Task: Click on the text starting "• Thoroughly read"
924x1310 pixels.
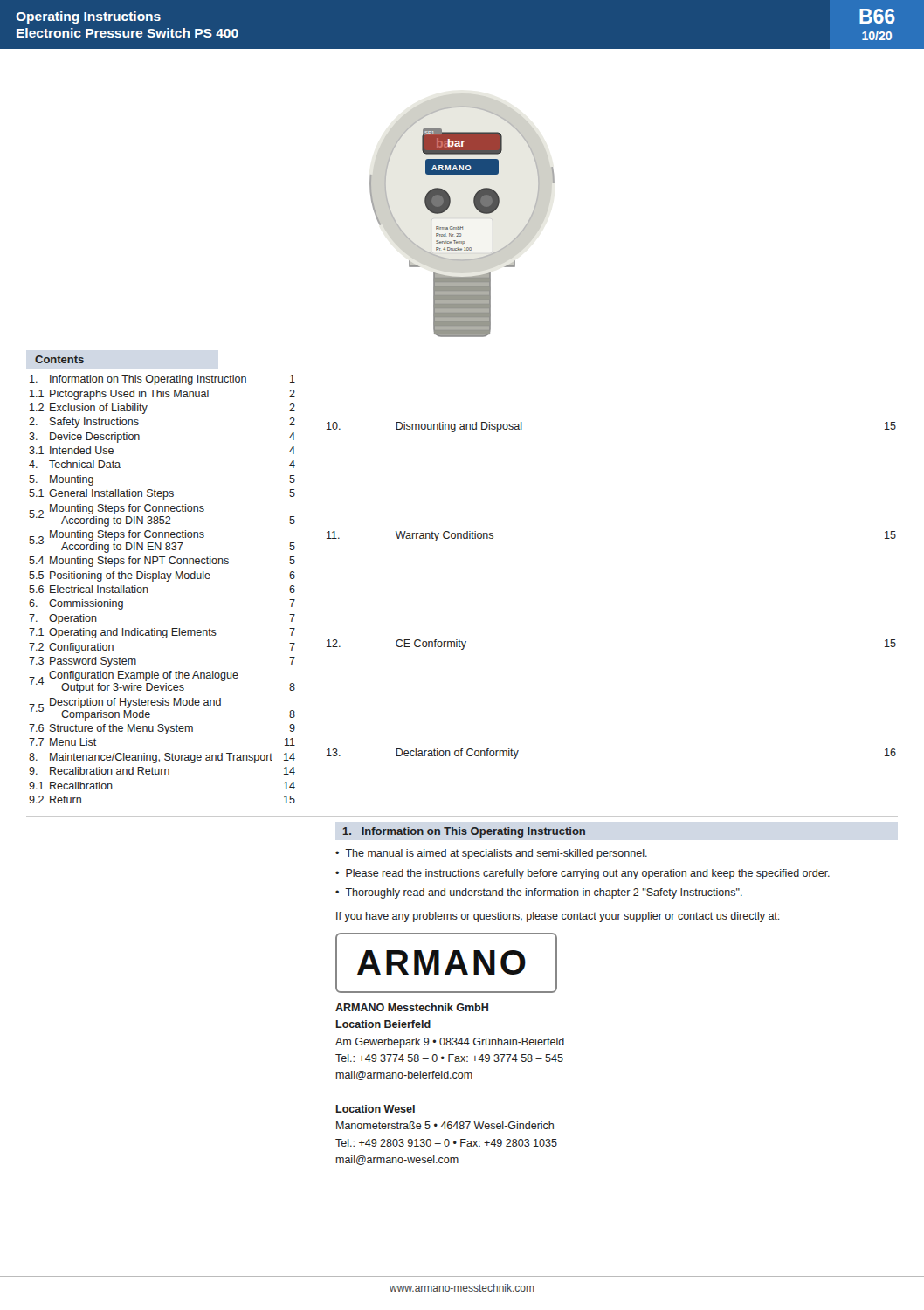Action: (539, 893)
